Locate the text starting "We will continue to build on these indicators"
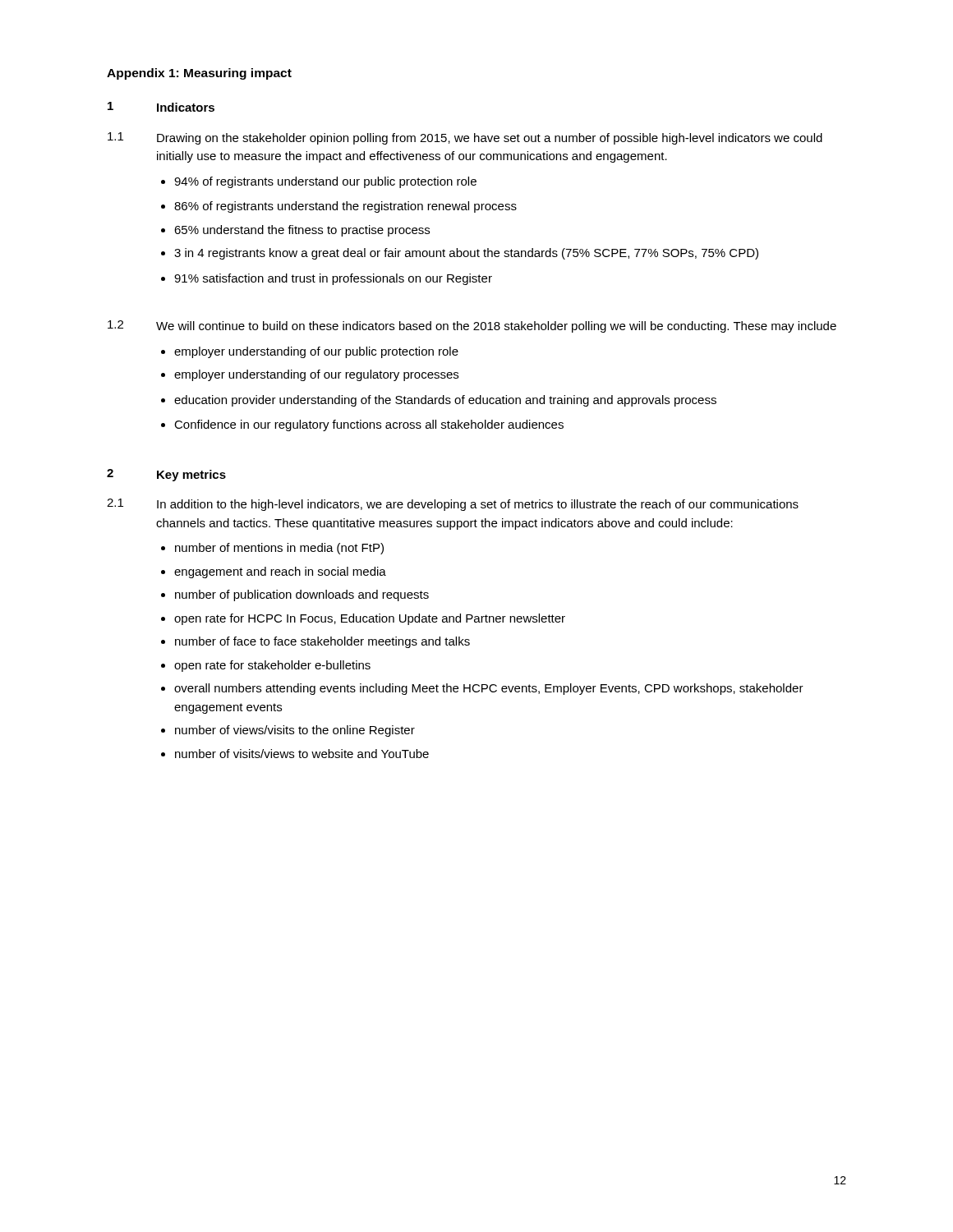 tap(496, 326)
